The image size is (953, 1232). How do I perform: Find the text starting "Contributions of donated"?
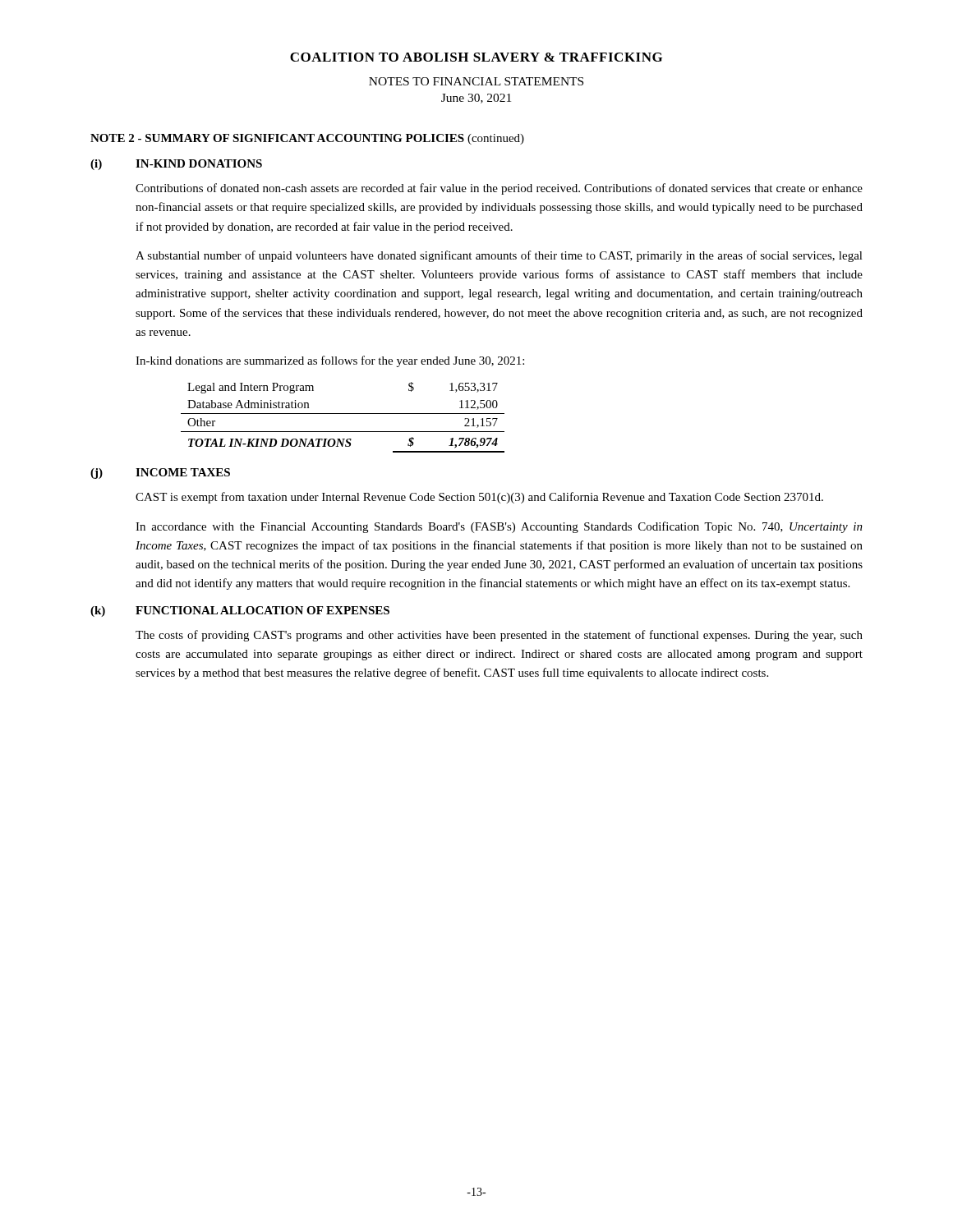pos(499,207)
